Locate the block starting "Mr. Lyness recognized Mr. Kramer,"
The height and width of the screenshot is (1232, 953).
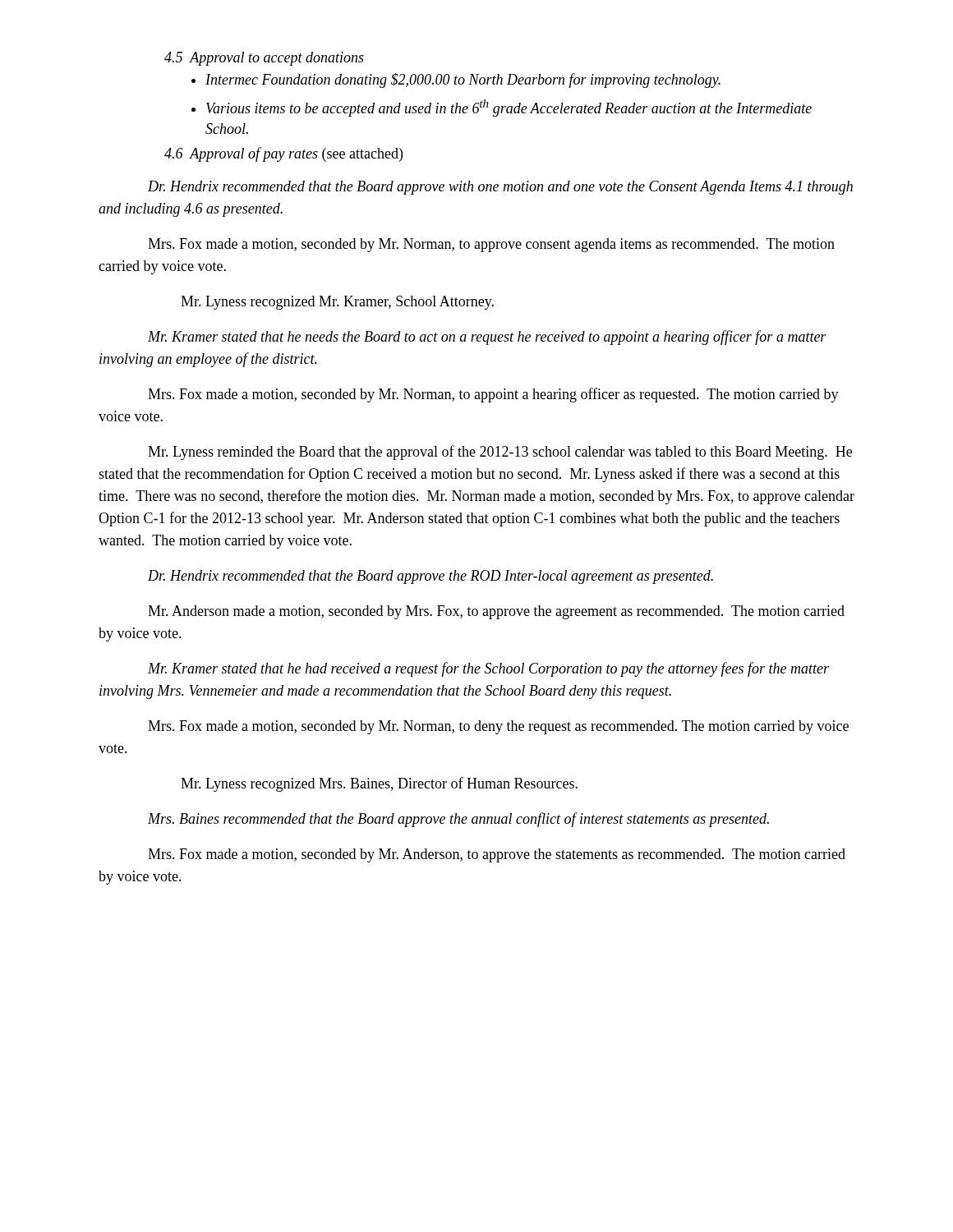pos(338,301)
